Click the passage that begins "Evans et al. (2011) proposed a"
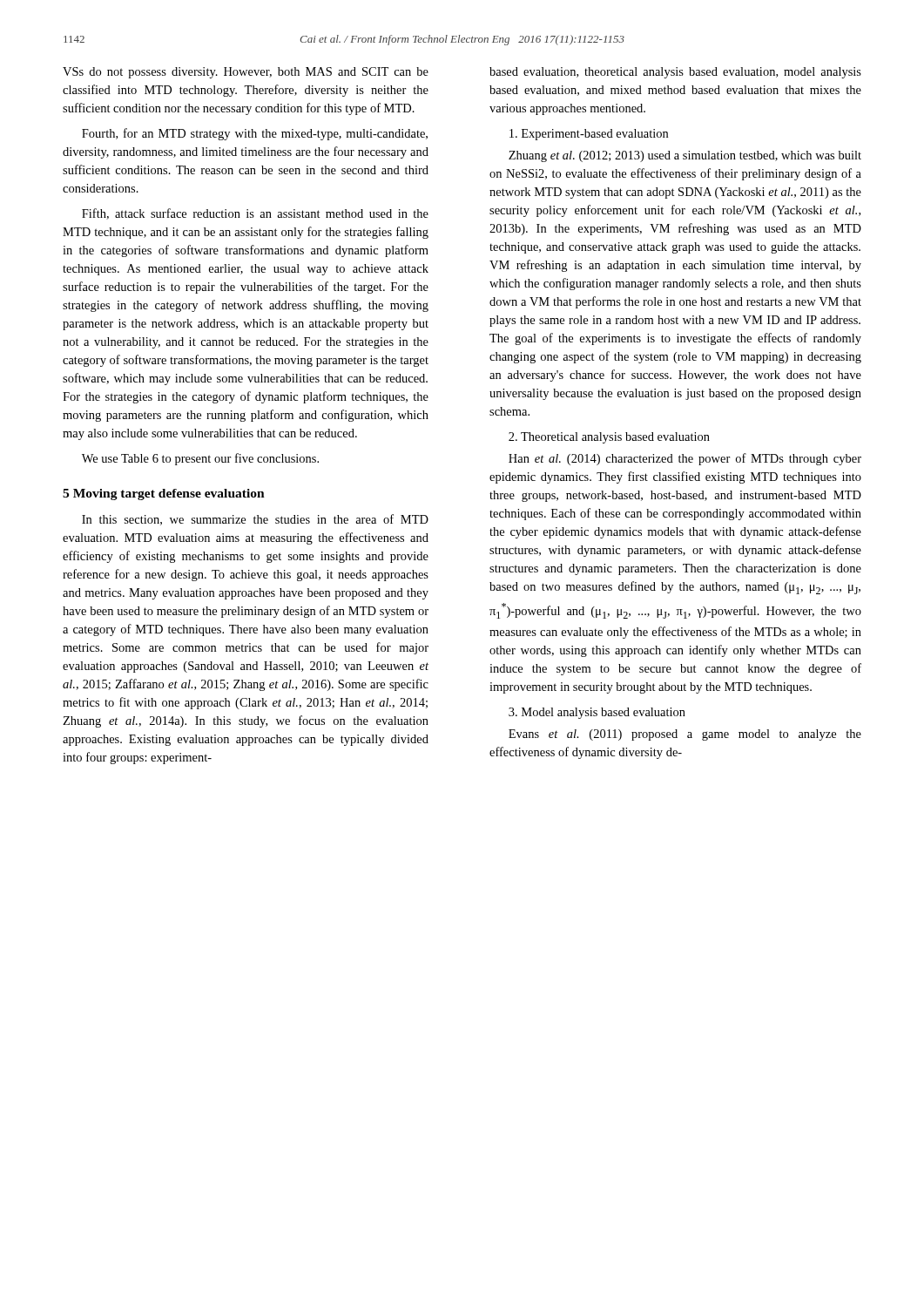Viewport: 924px width, 1307px height. click(675, 743)
